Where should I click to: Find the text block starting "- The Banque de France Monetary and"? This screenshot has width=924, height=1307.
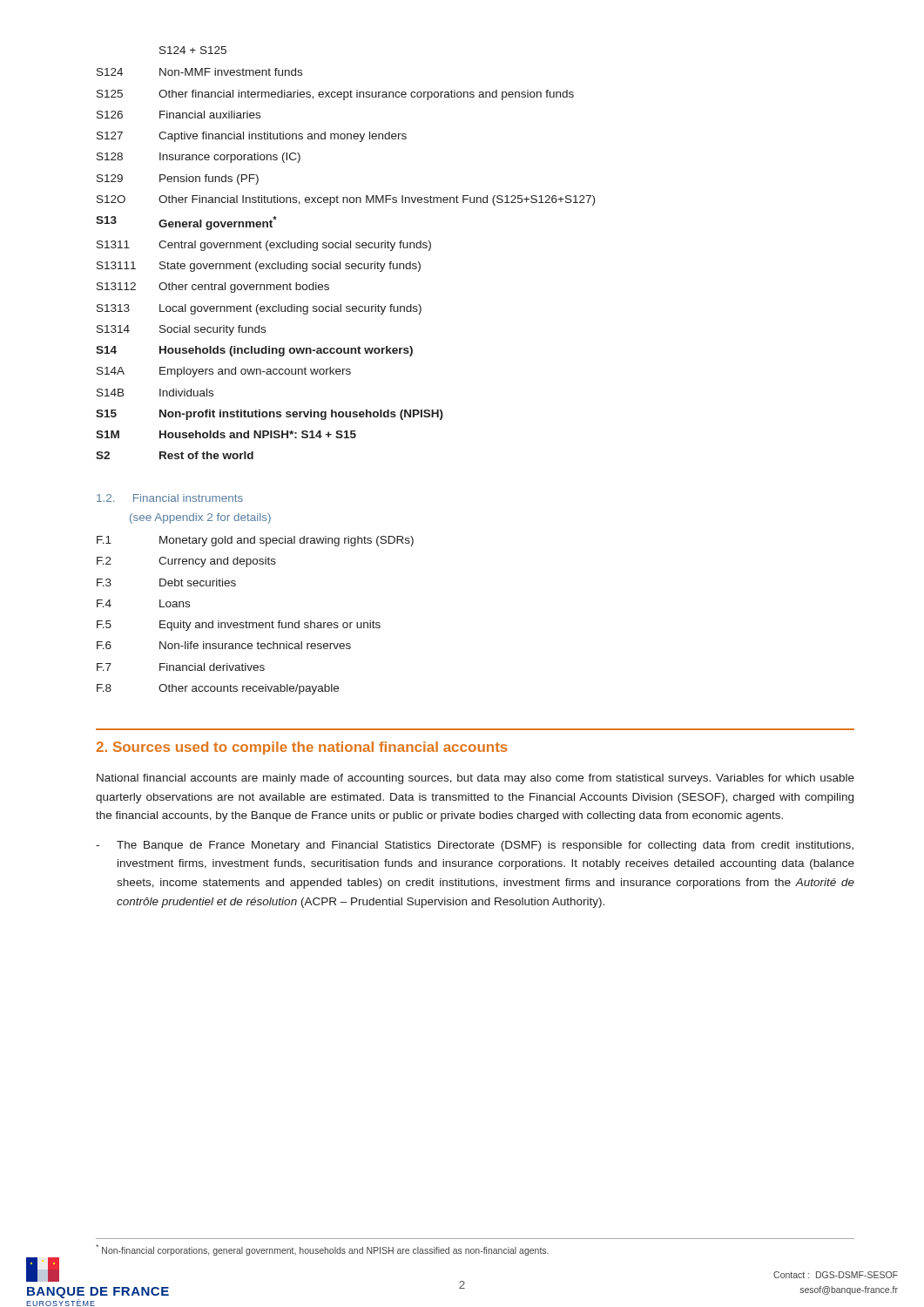click(x=475, y=873)
